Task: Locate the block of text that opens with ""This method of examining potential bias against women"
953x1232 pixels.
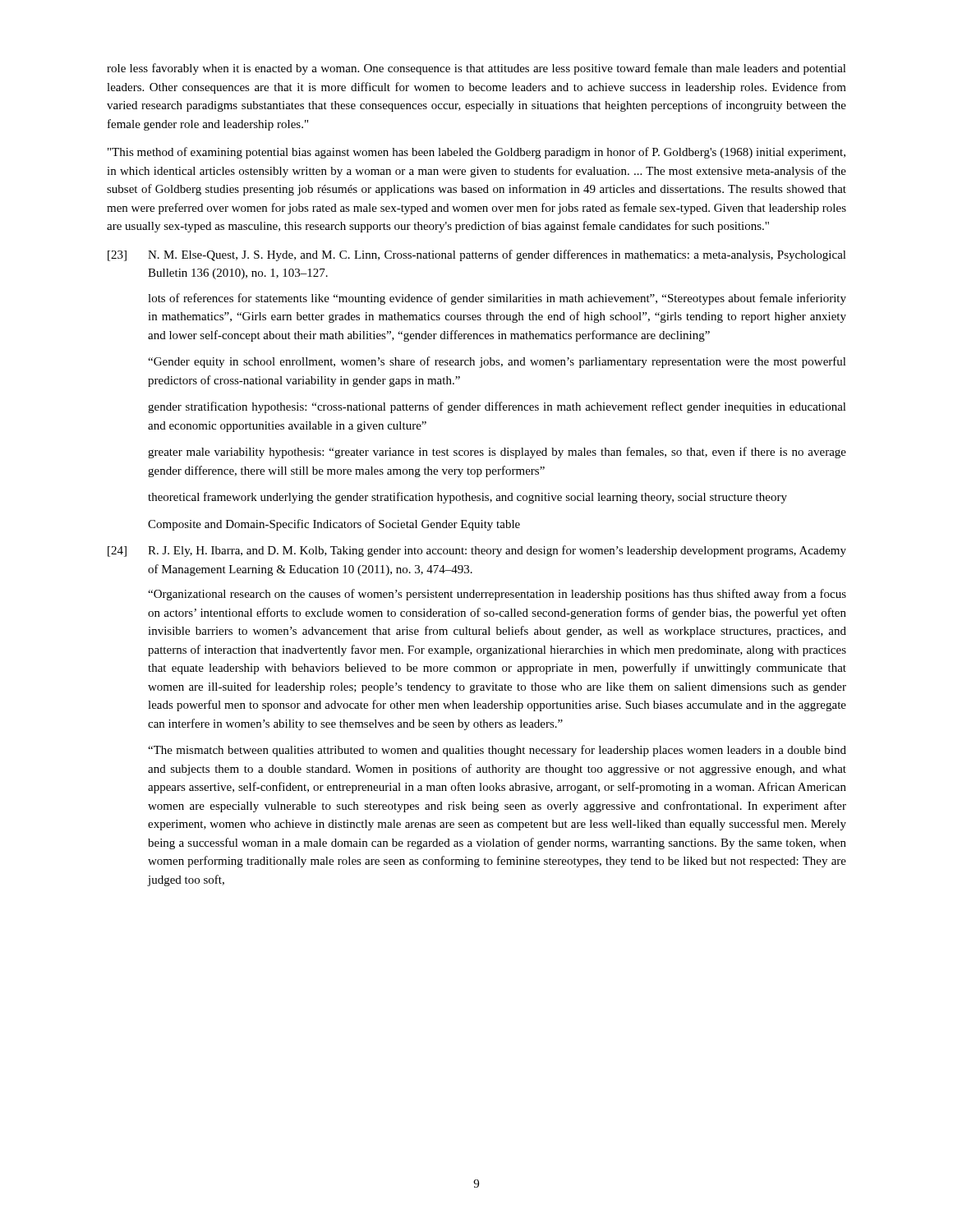Action: tap(476, 189)
